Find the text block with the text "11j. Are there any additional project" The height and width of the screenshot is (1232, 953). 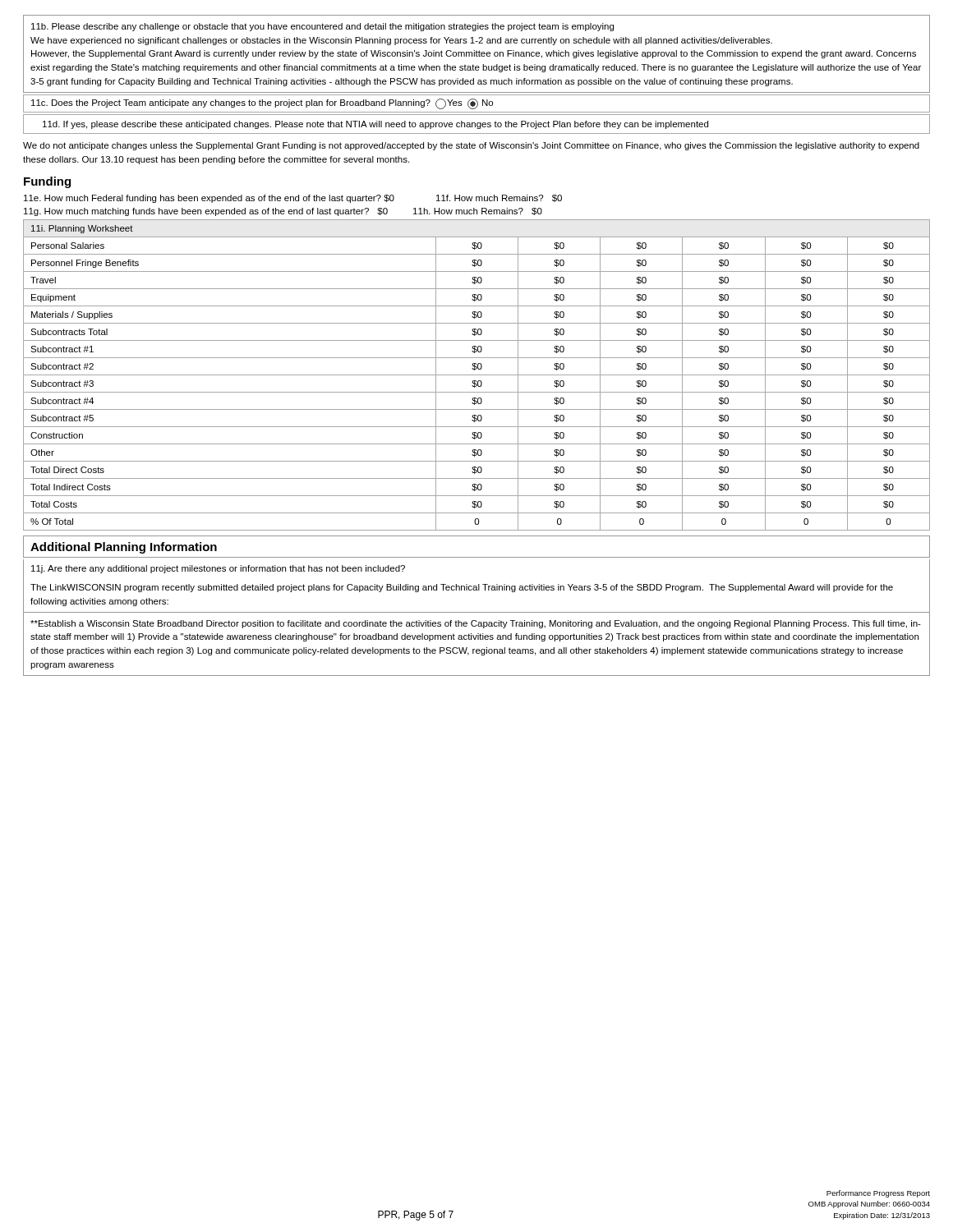tap(218, 569)
